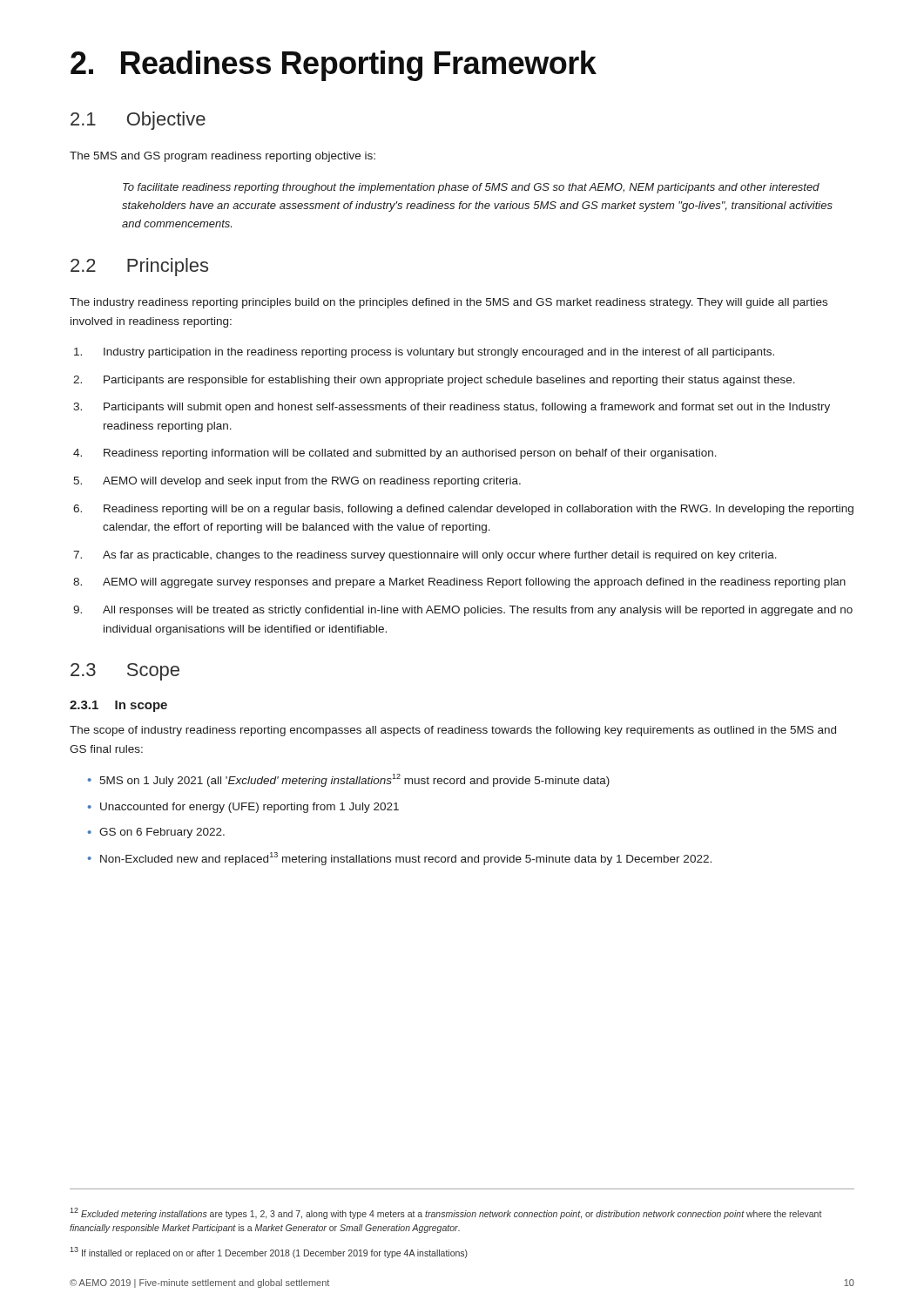Screen dimensions: 1307x924
Task: Click the passage that begins "Unaccounted for energy (UFE) reporting from 1"
Action: coord(243,808)
